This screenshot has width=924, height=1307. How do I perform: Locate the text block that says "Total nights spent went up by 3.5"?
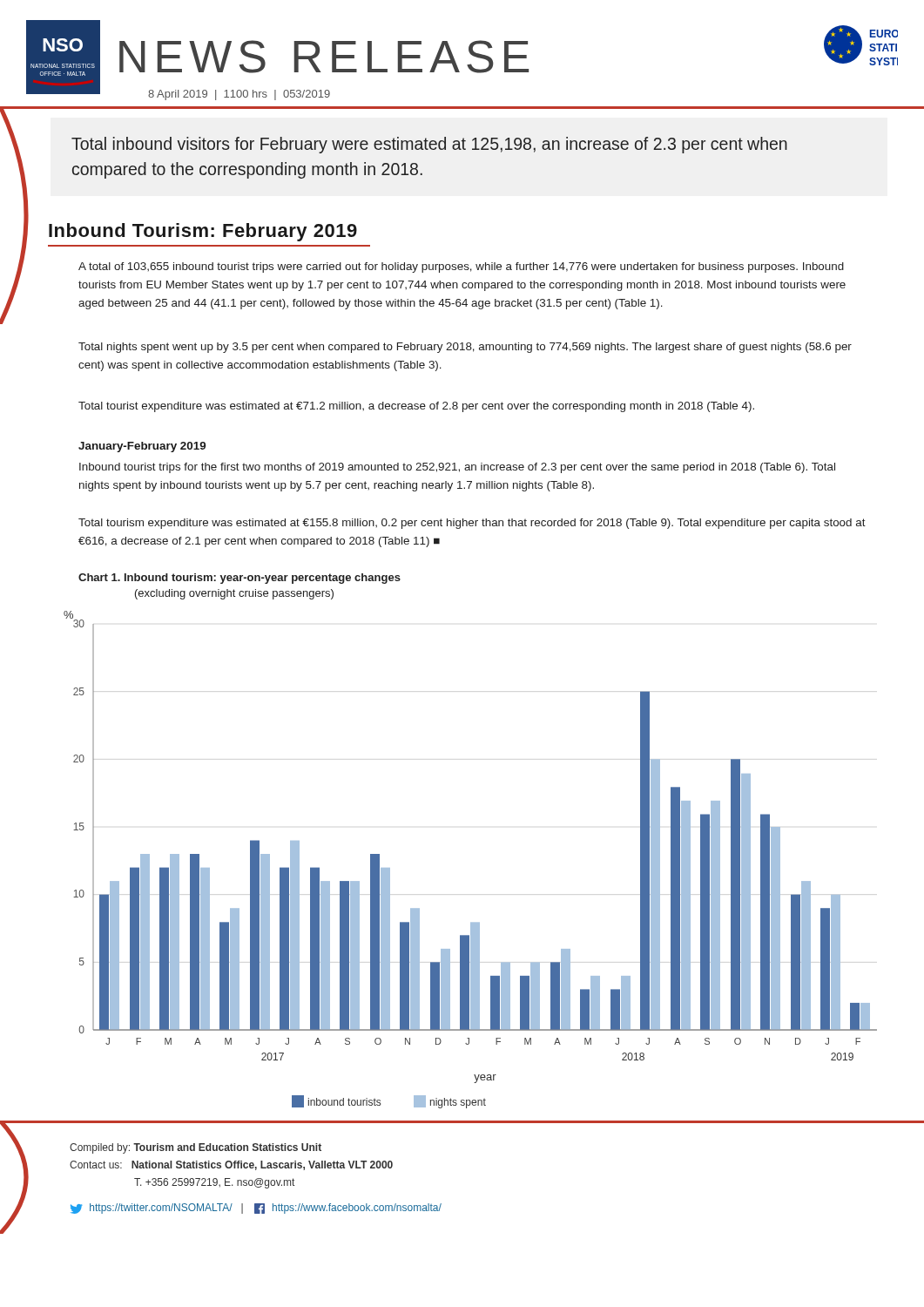[465, 355]
